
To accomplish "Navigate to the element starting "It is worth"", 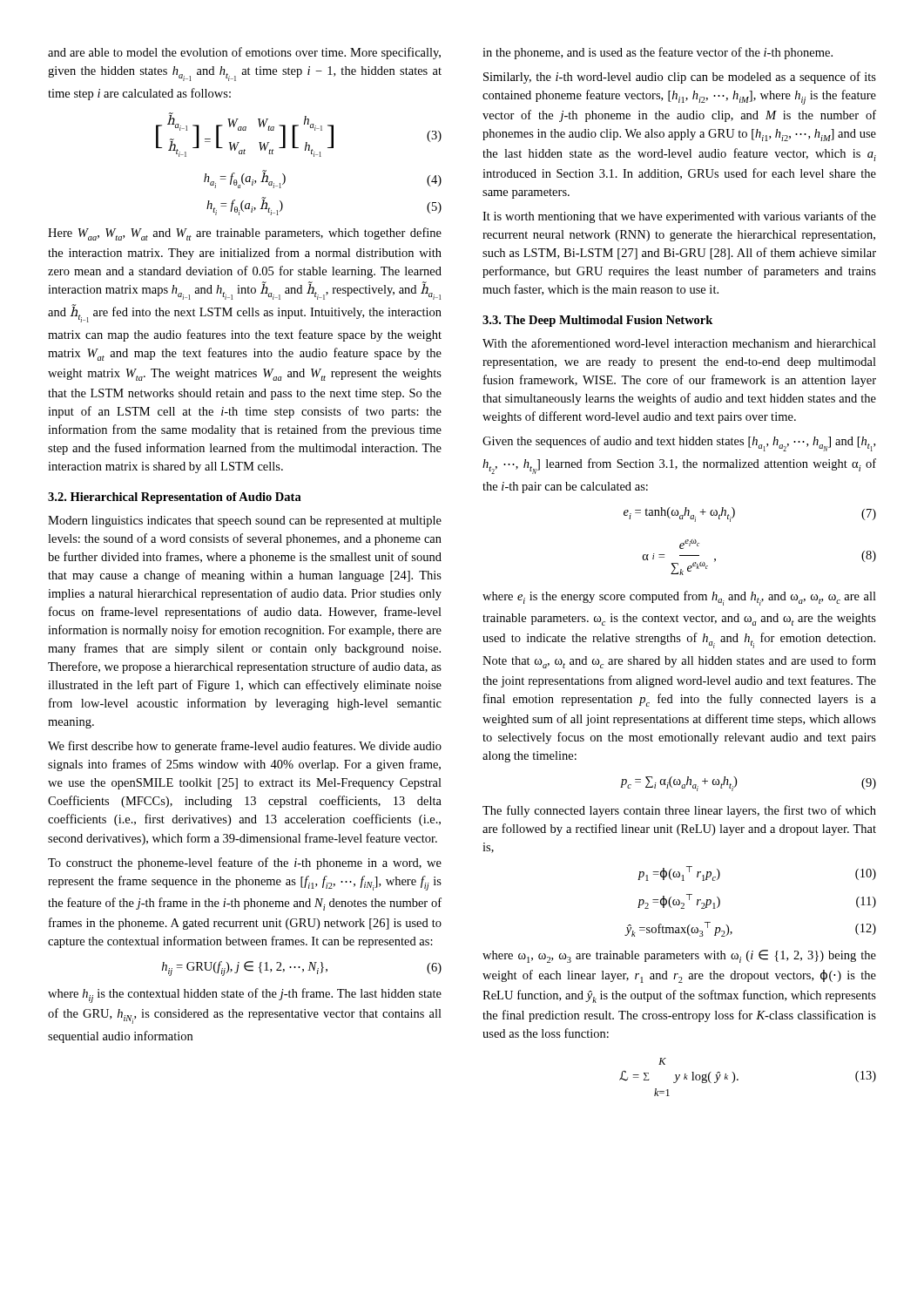I will tap(679, 253).
